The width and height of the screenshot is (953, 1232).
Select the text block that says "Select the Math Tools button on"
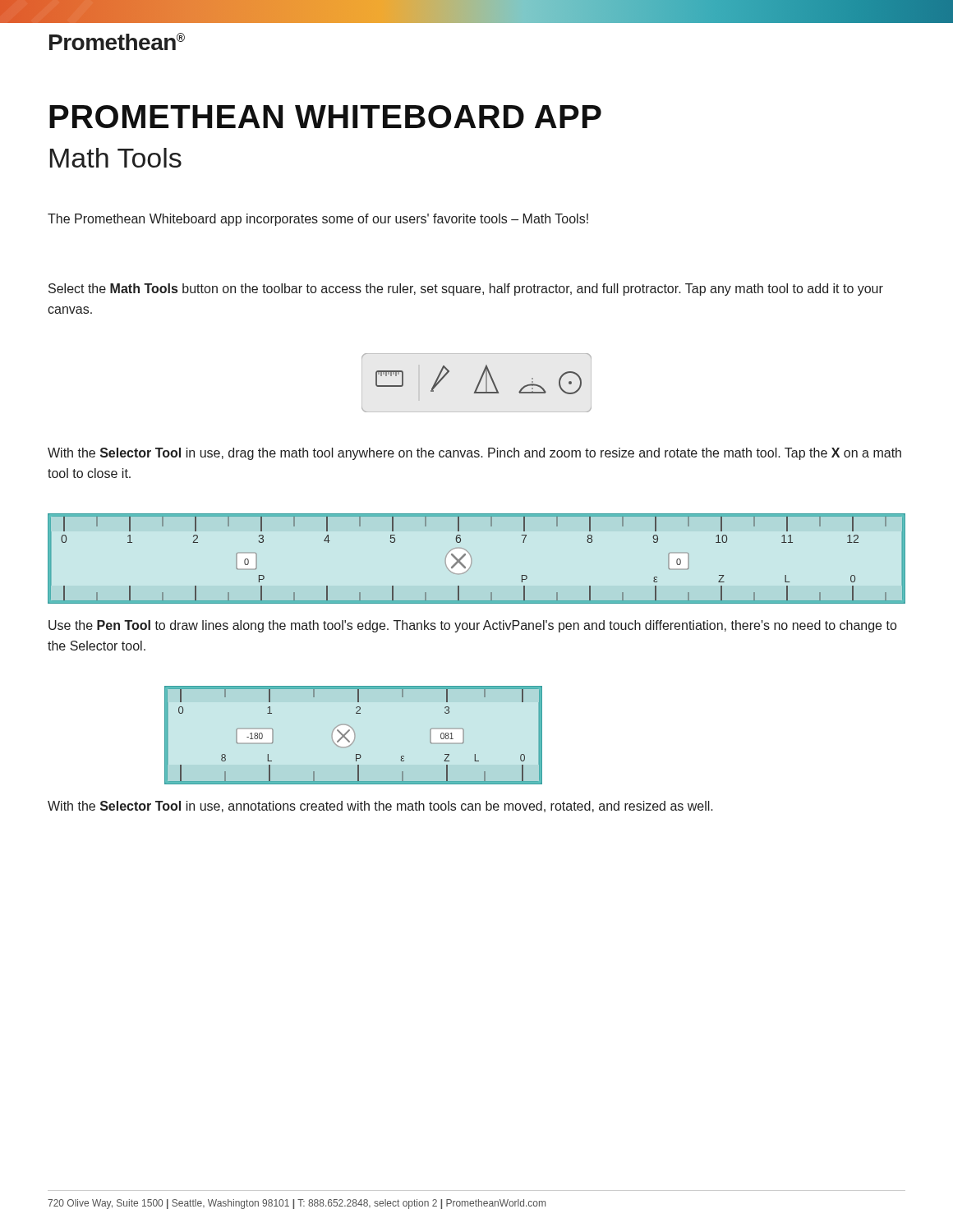coord(465,299)
